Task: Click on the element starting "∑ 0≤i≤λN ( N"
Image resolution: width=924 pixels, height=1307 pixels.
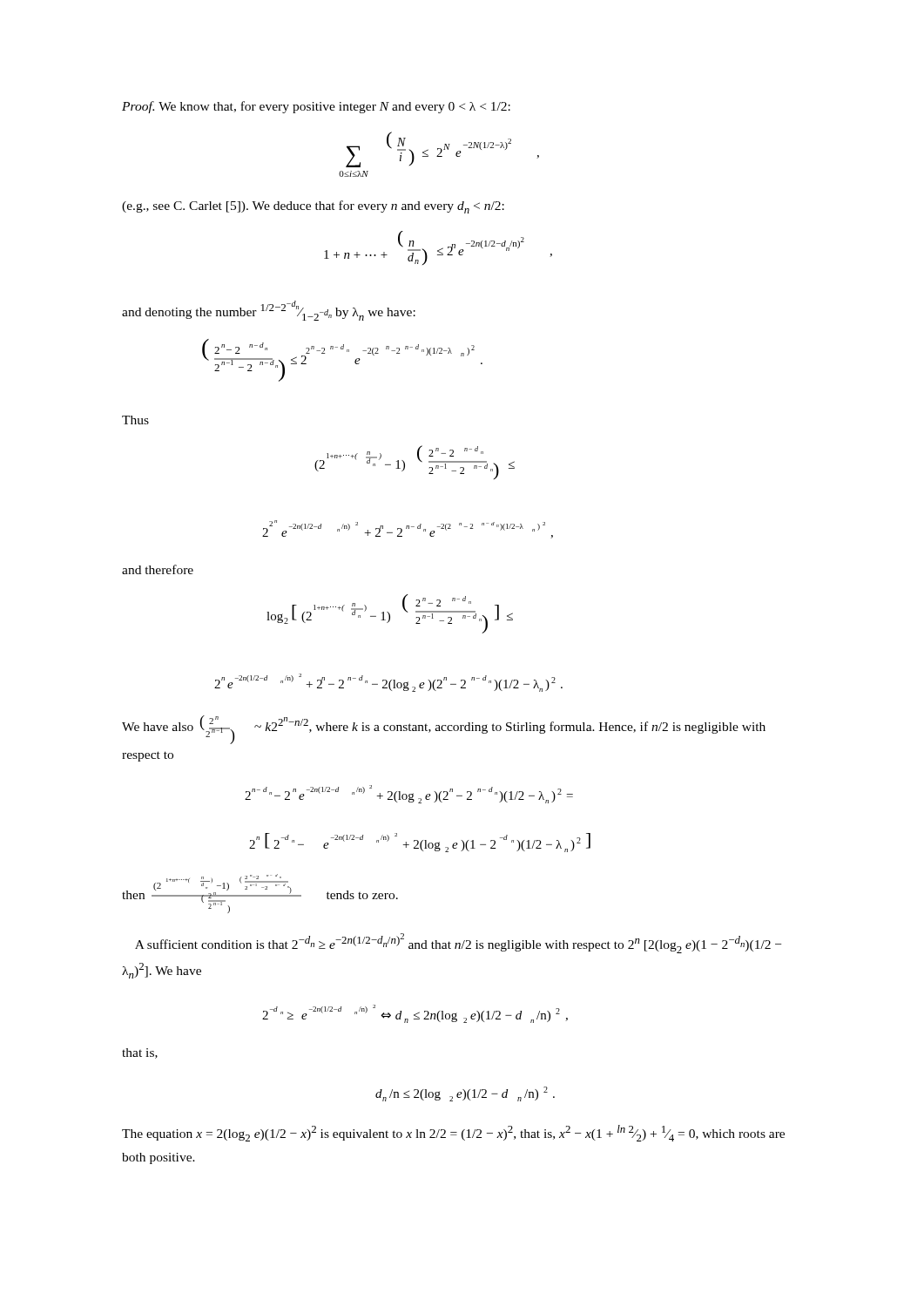Action: (x=462, y=156)
